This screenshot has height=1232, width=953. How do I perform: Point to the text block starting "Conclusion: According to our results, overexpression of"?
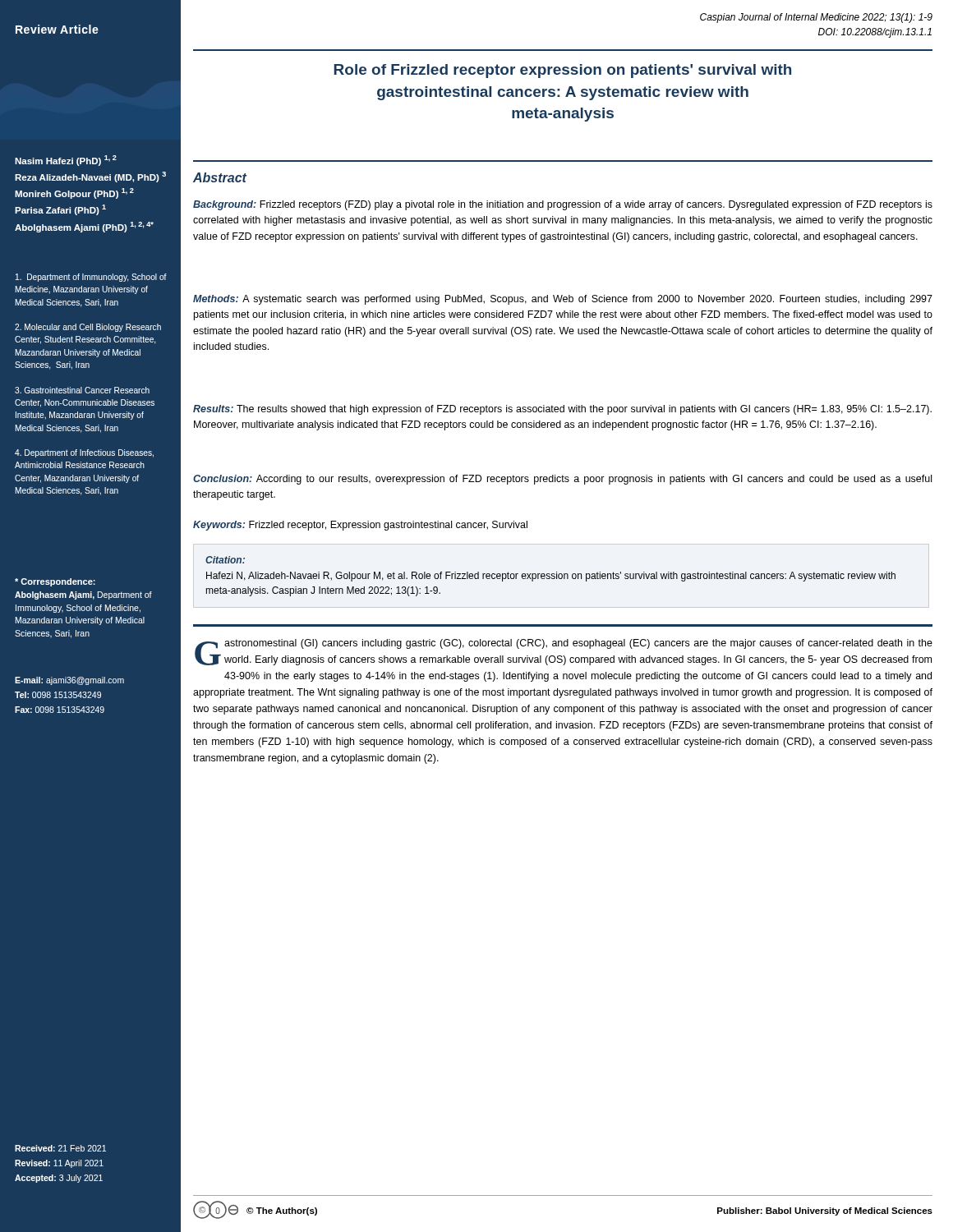coord(563,487)
